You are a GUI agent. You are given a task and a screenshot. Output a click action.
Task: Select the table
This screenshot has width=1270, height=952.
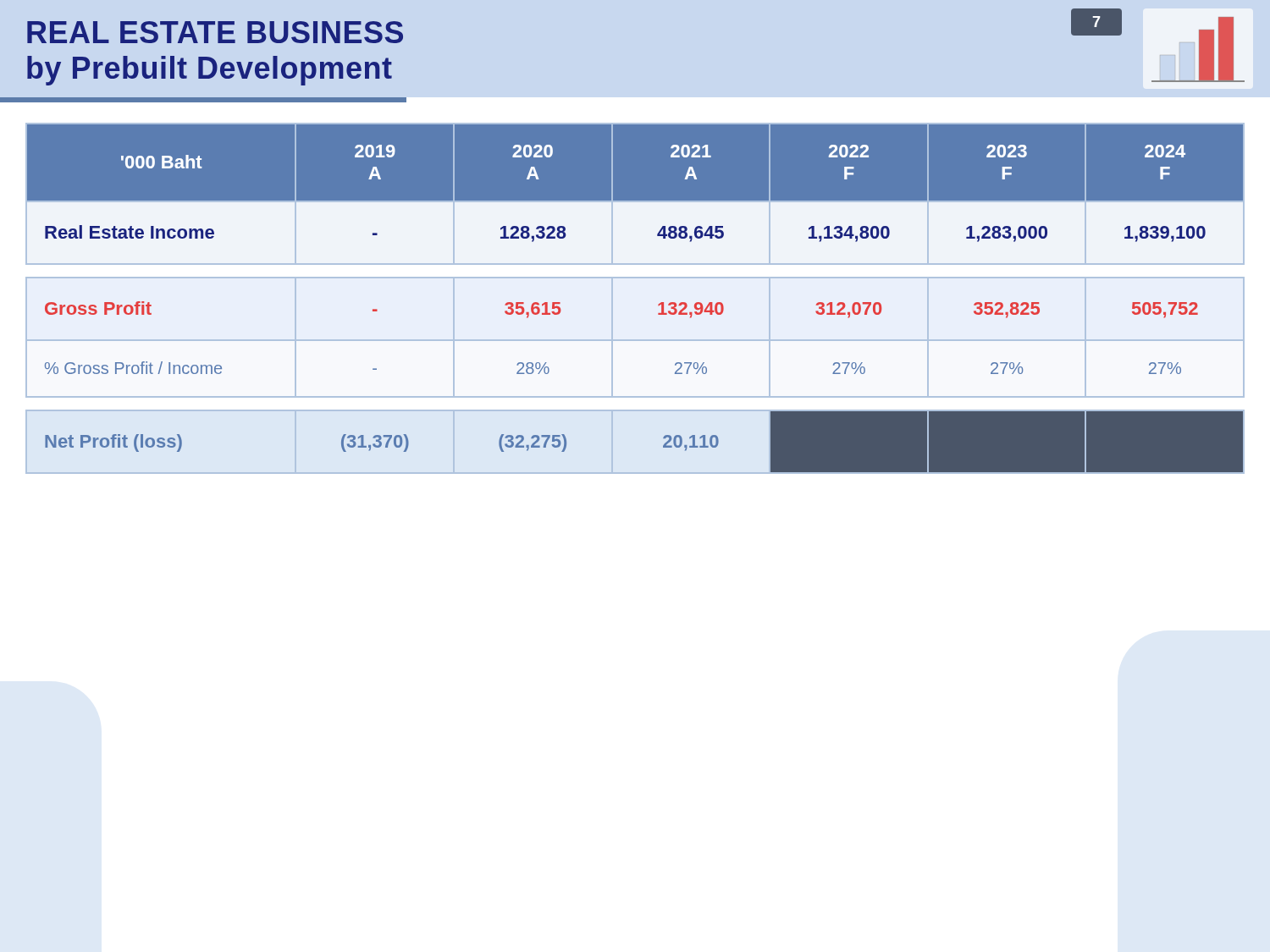tap(635, 298)
